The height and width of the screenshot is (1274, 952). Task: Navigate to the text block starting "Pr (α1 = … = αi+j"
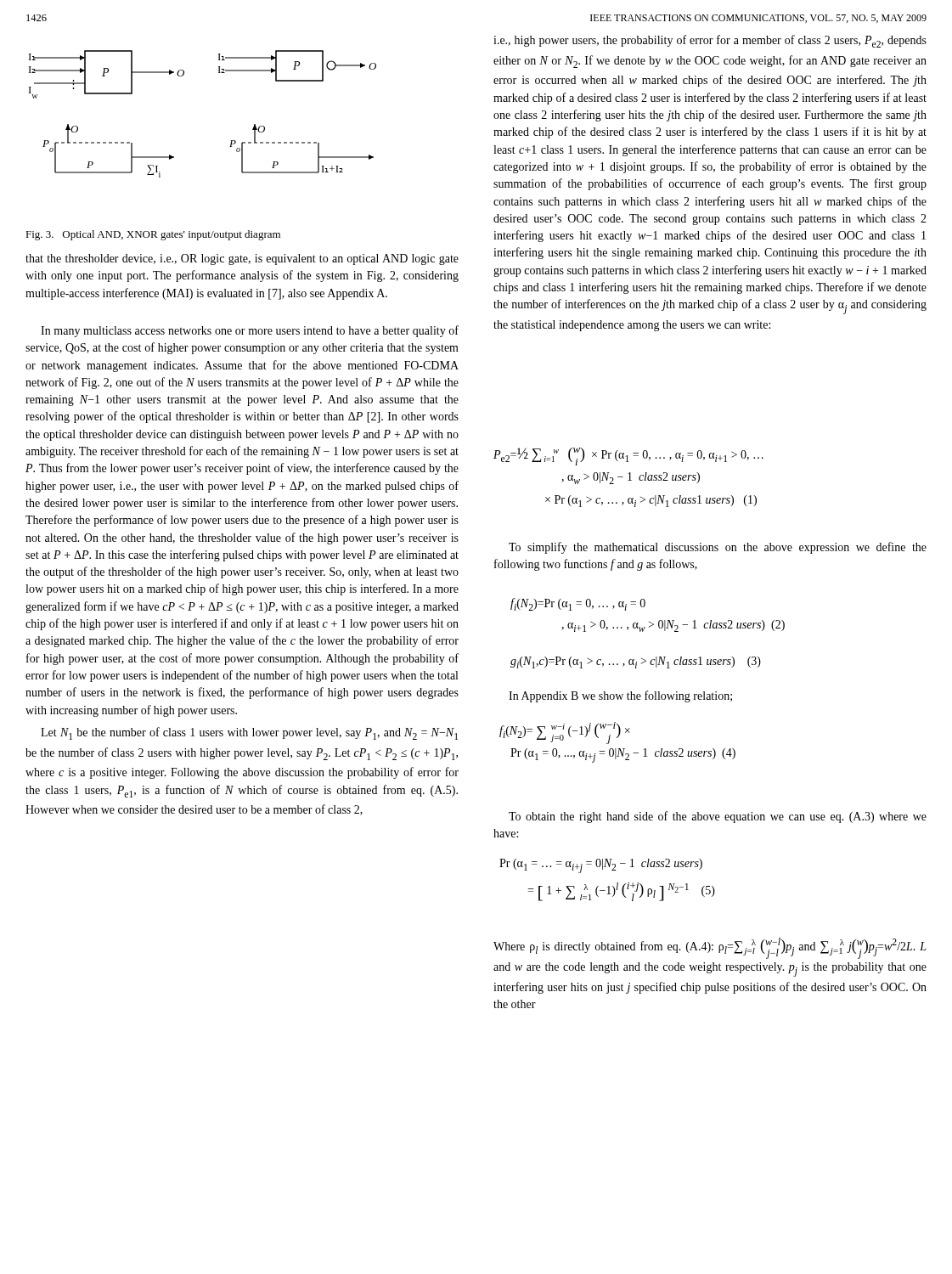(710, 881)
